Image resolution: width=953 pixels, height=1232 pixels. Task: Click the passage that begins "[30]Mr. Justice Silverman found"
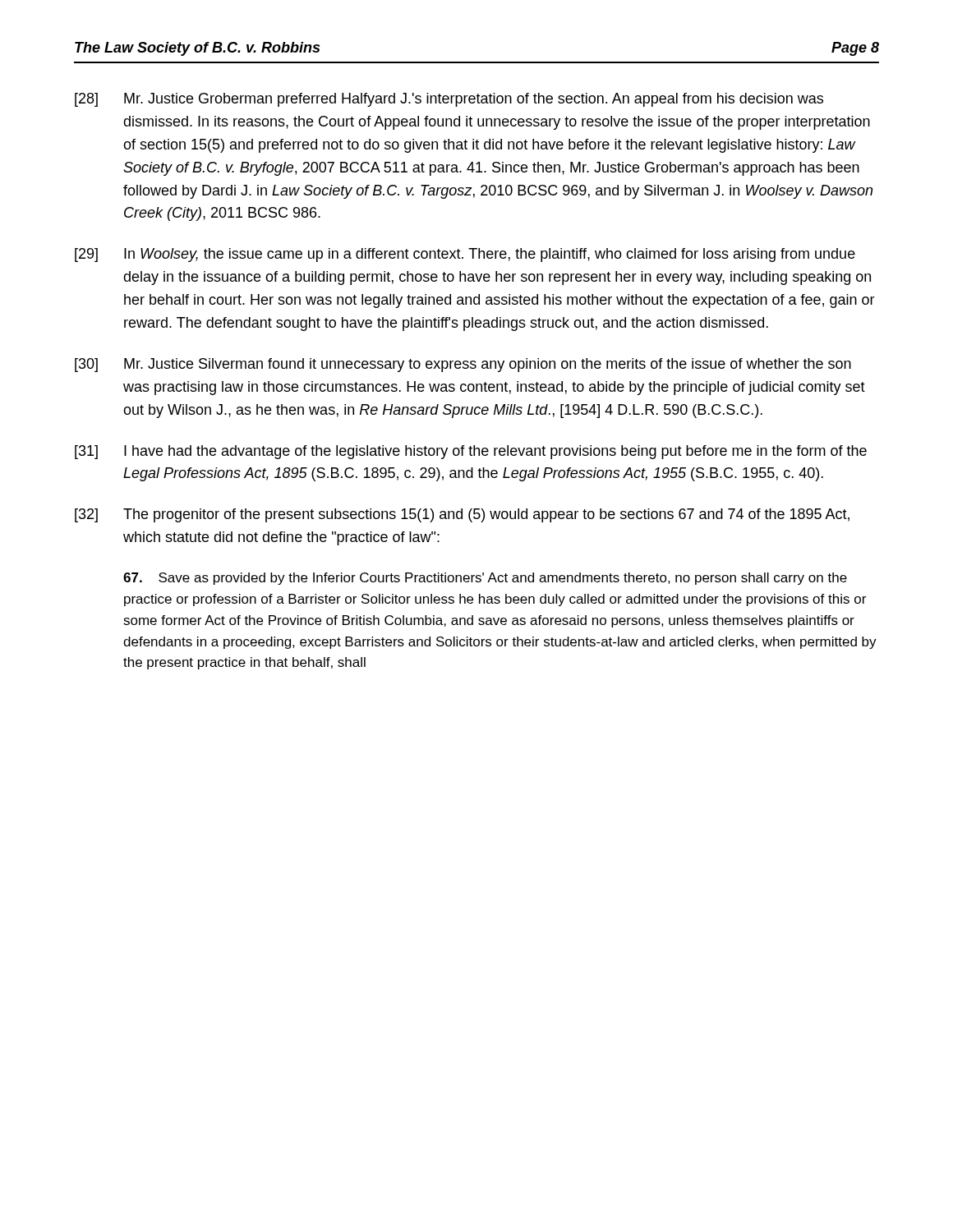point(474,387)
